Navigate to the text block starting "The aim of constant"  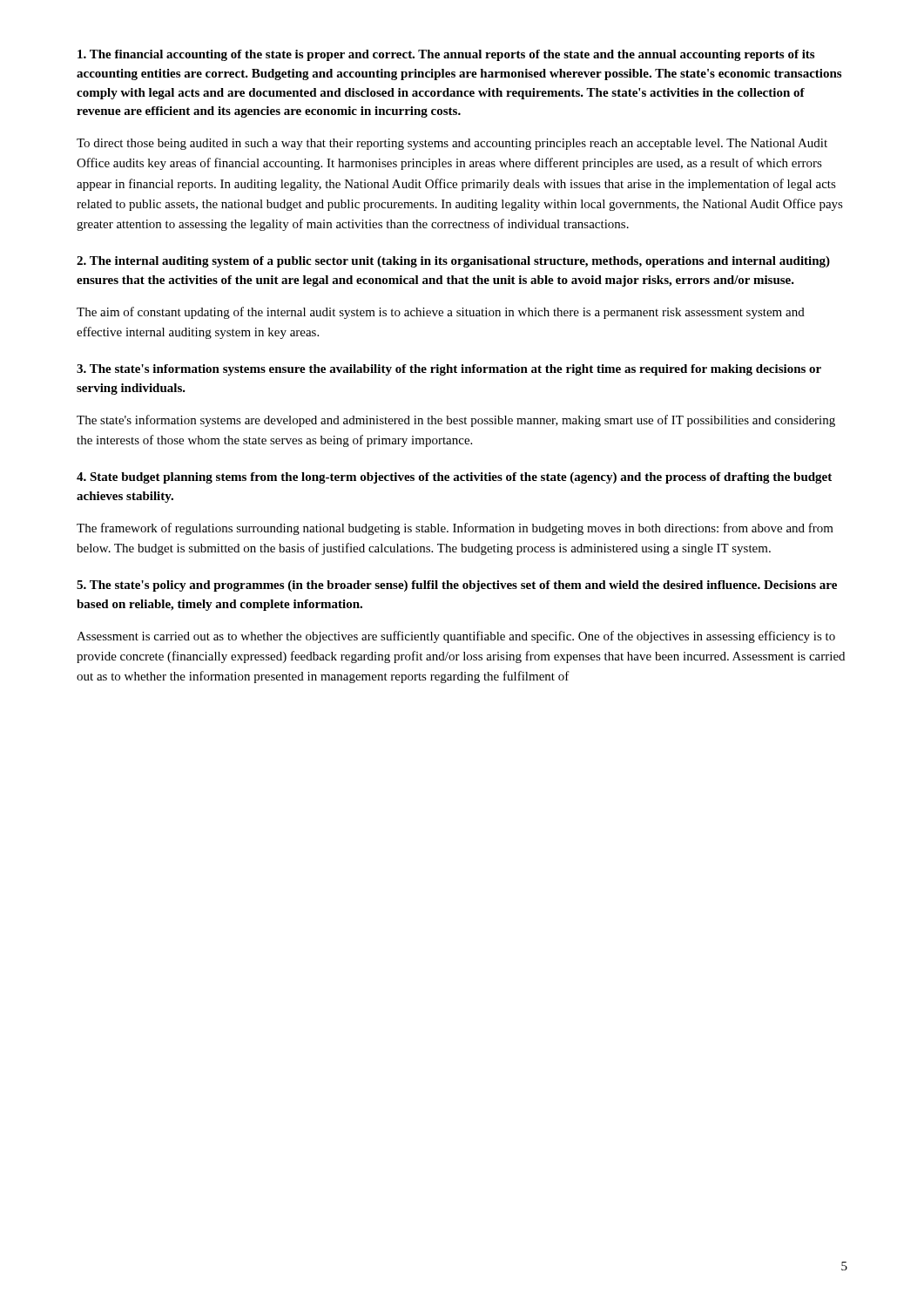(440, 322)
